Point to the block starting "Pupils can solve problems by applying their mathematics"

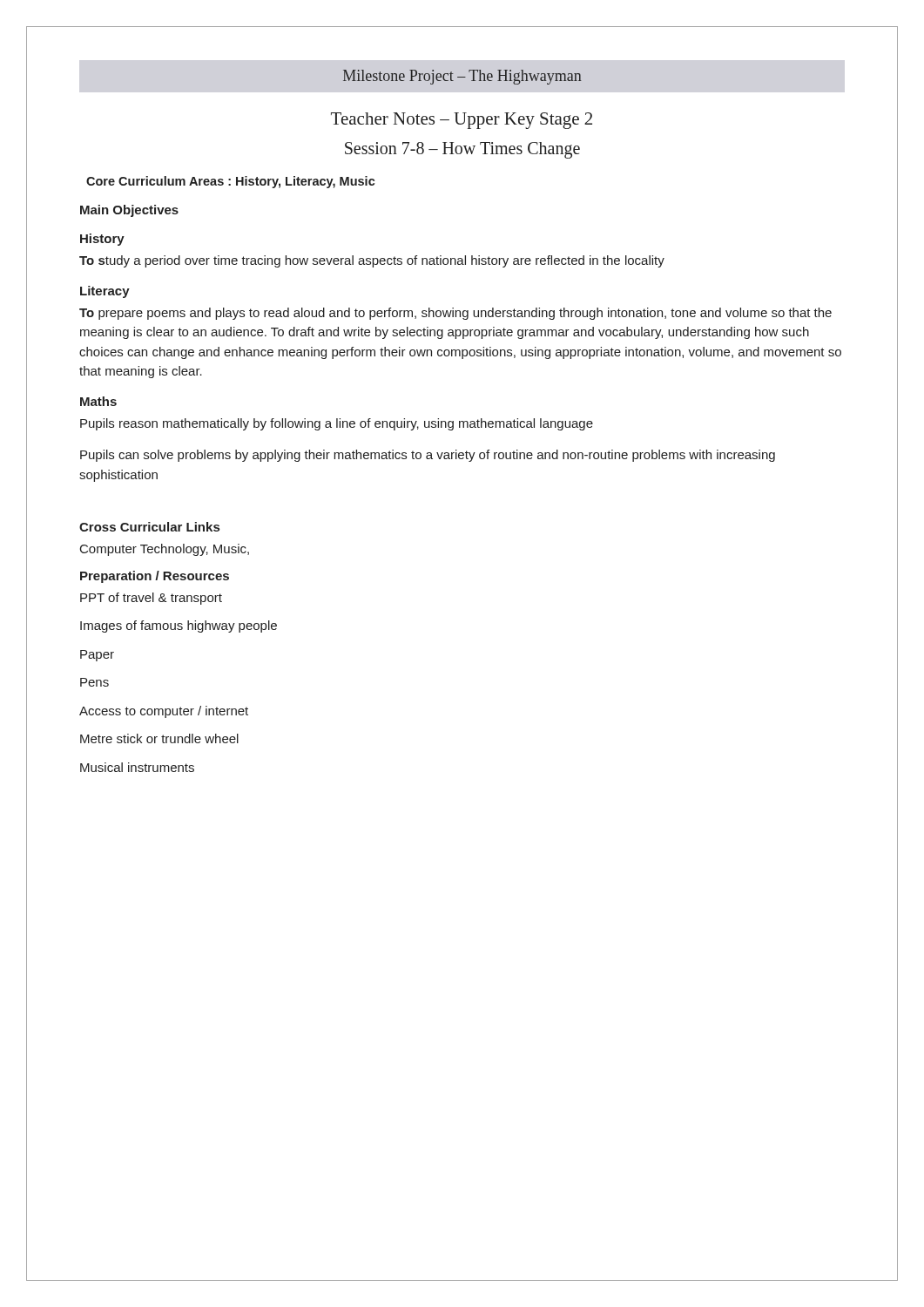click(427, 464)
